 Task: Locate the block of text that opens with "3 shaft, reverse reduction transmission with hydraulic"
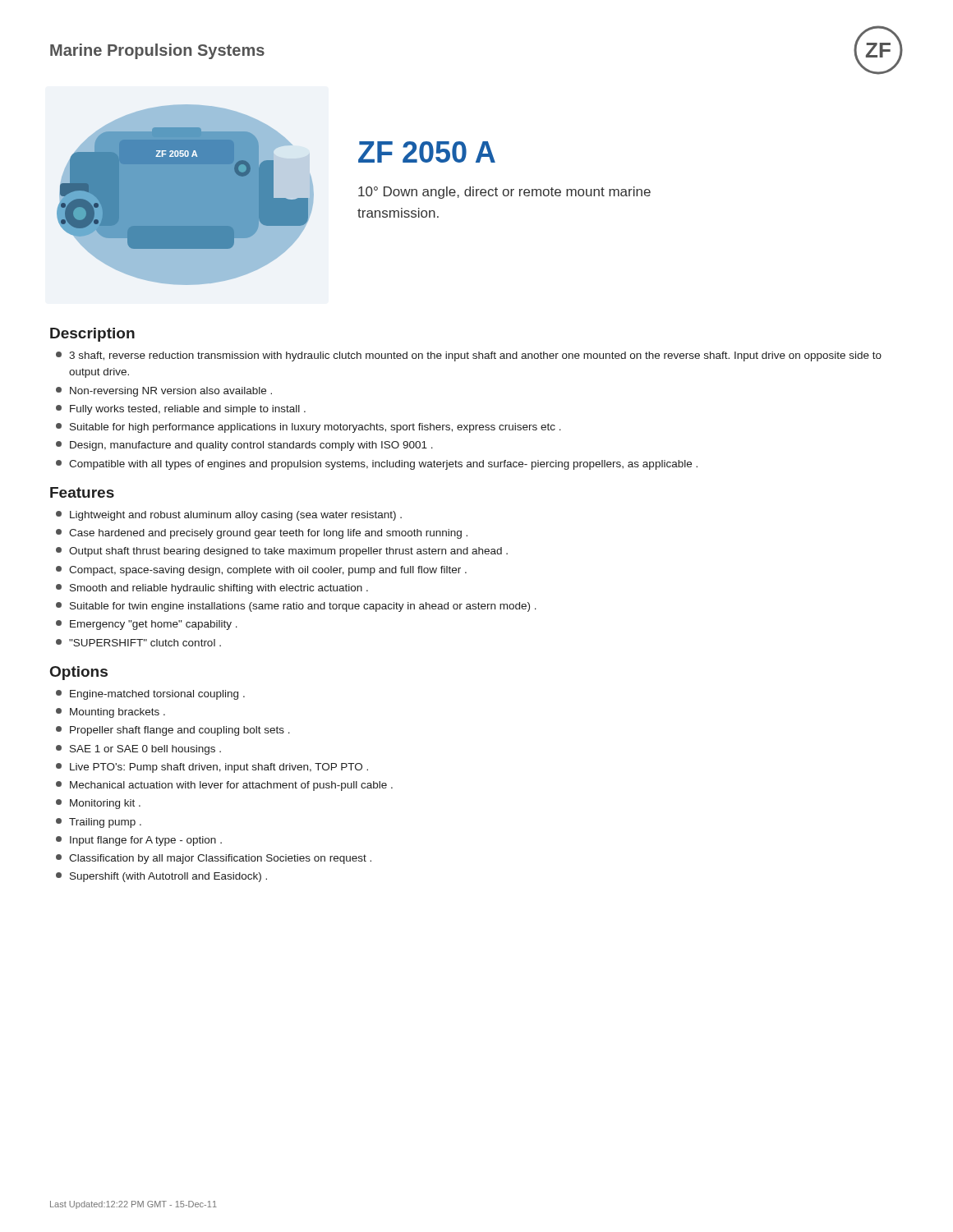click(x=480, y=364)
